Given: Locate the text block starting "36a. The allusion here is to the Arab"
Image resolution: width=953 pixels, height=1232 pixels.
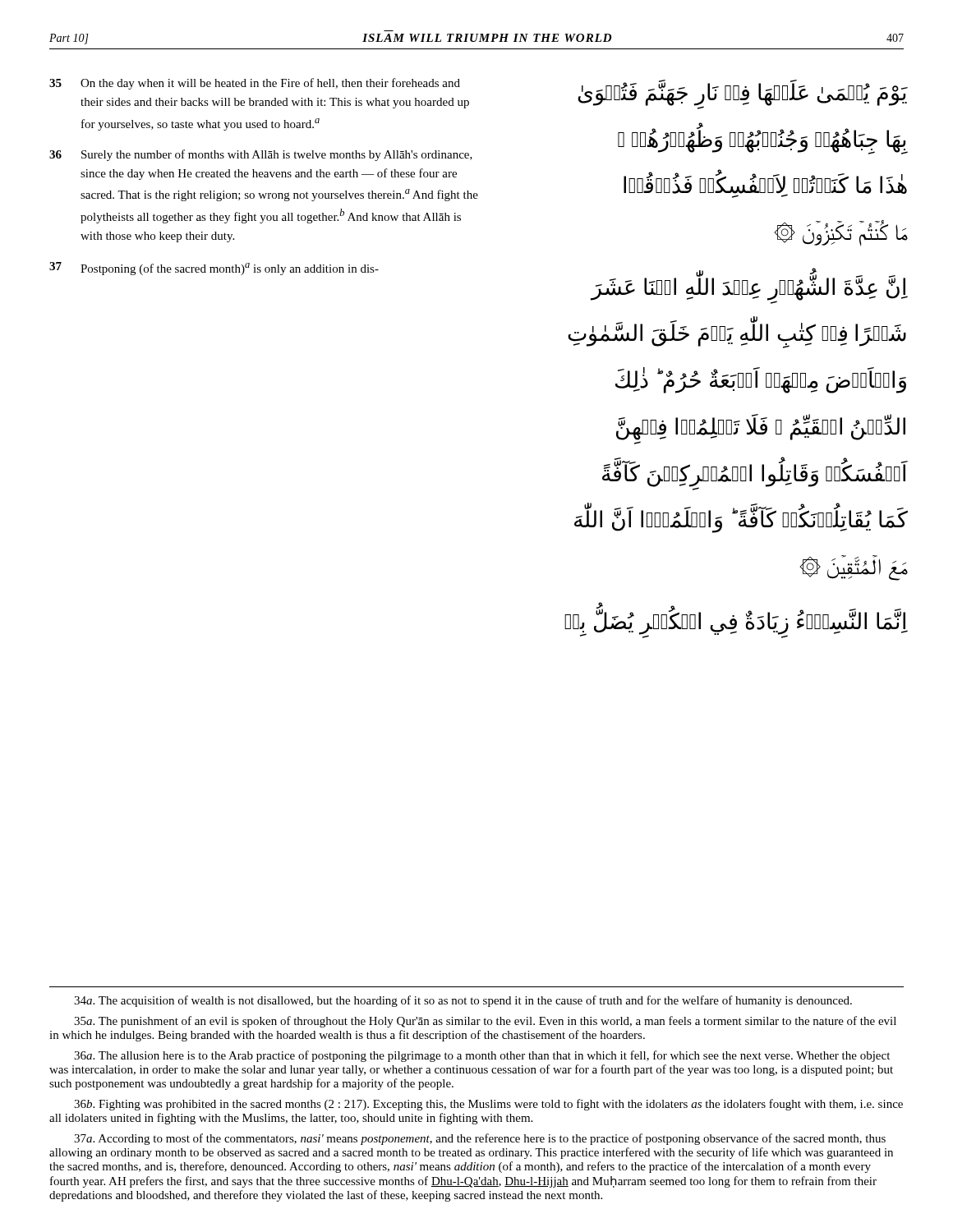Looking at the screenshot, I should click(x=471, y=1069).
